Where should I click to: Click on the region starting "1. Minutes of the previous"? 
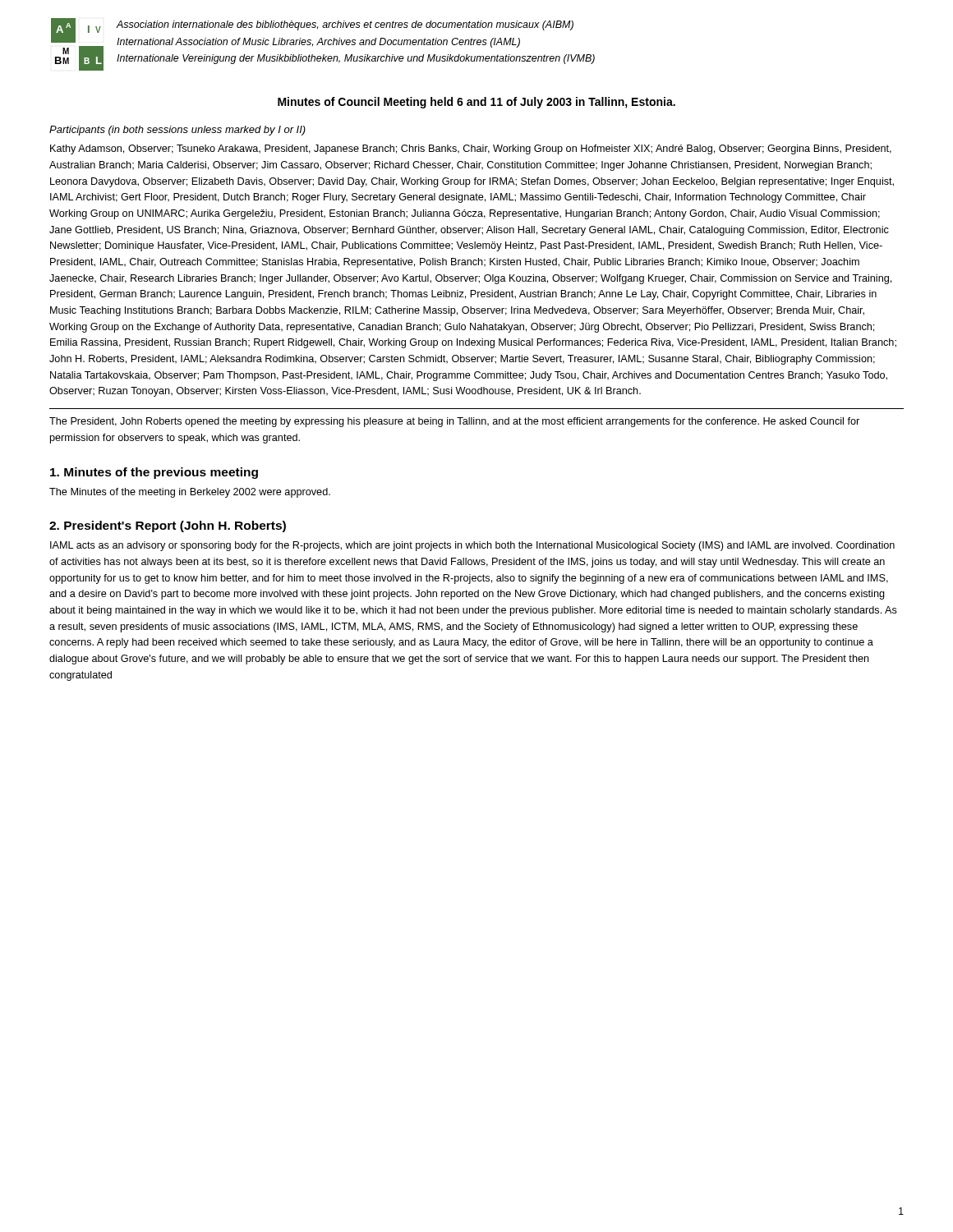tap(154, 471)
